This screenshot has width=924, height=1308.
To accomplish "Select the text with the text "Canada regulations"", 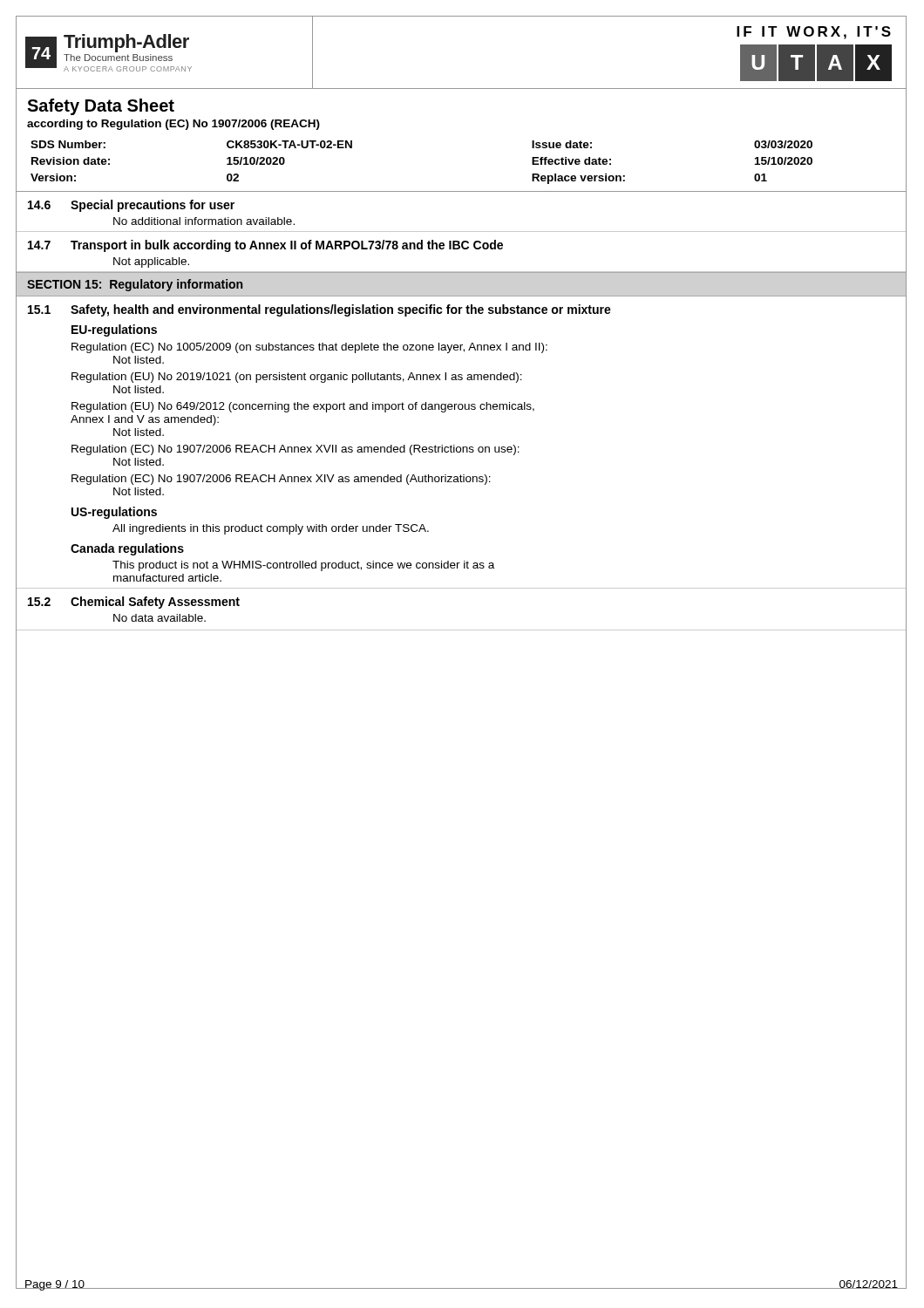I will coord(127,549).
